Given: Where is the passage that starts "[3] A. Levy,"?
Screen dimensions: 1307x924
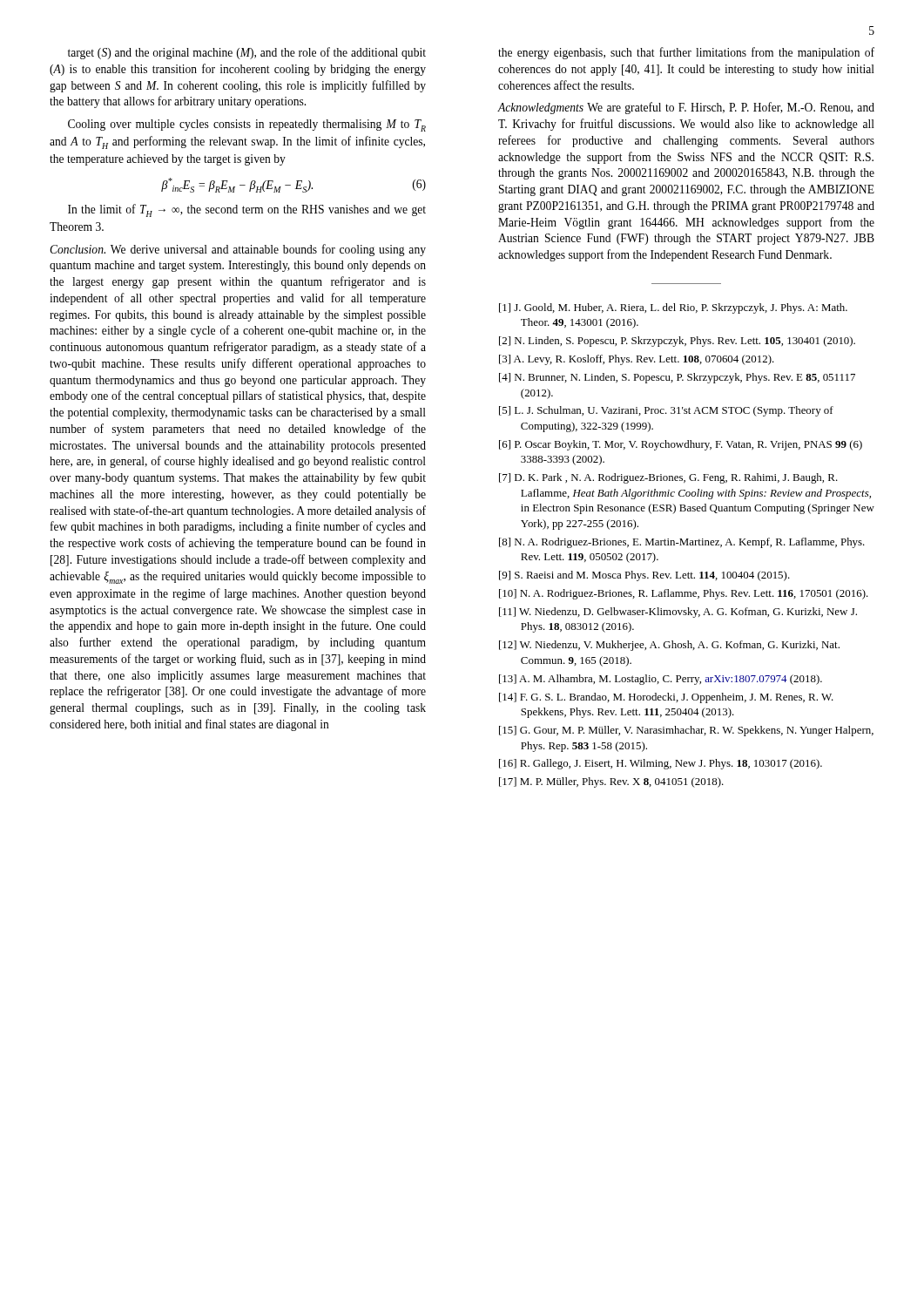Looking at the screenshot, I should (x=686, y=359).
